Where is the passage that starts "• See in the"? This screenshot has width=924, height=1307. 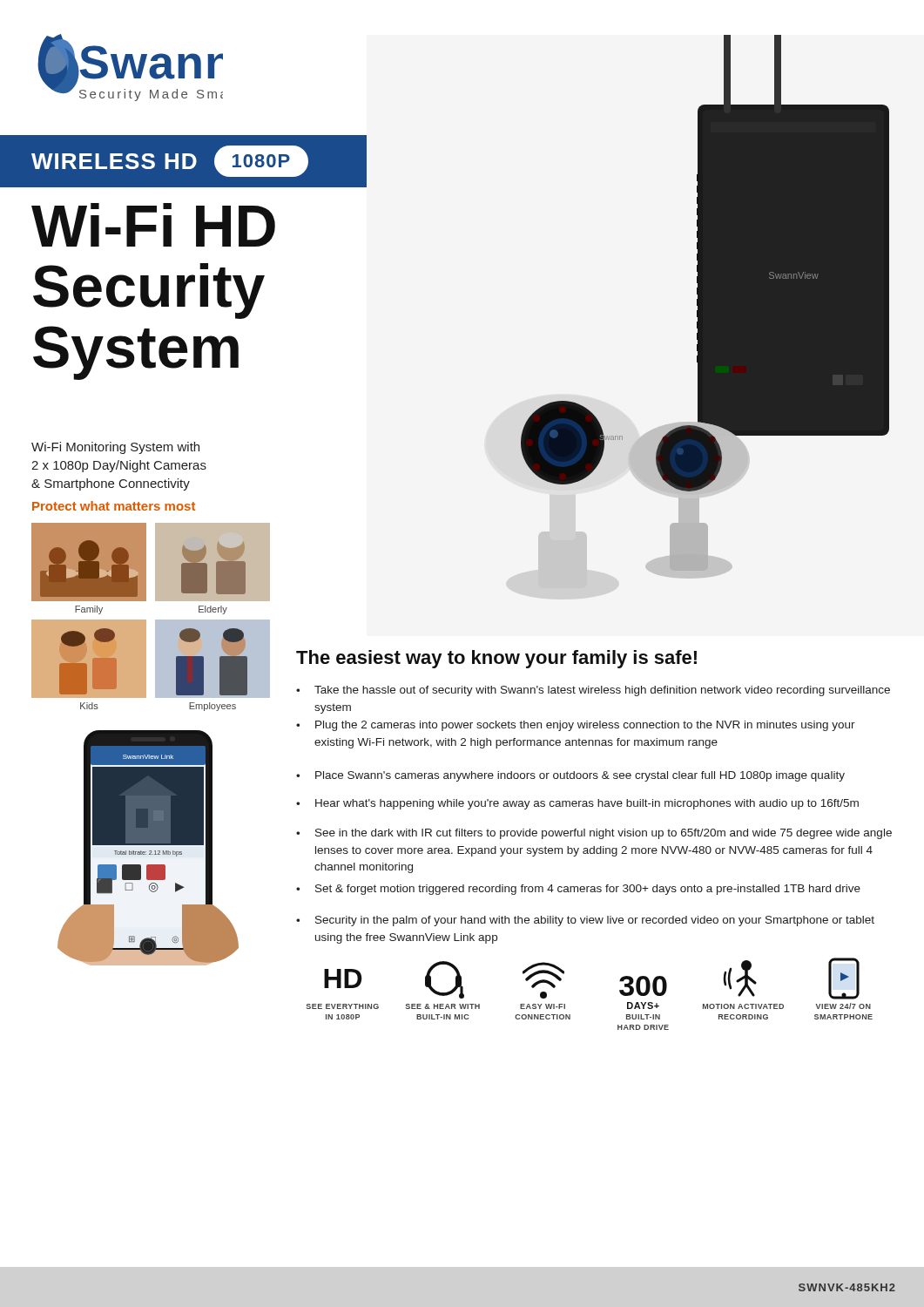(x=594, y=850)
